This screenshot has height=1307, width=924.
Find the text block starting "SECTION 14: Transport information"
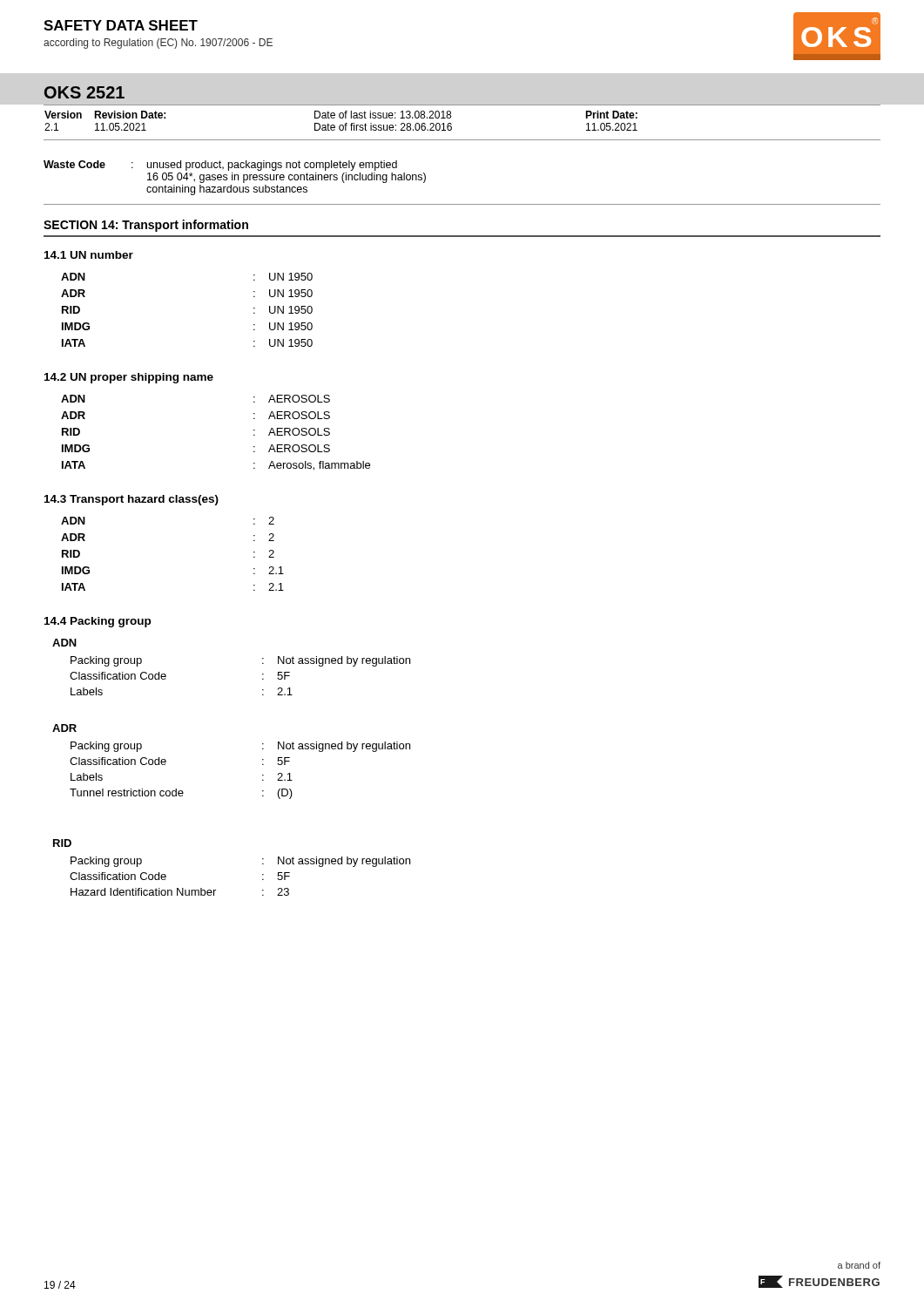146,225
